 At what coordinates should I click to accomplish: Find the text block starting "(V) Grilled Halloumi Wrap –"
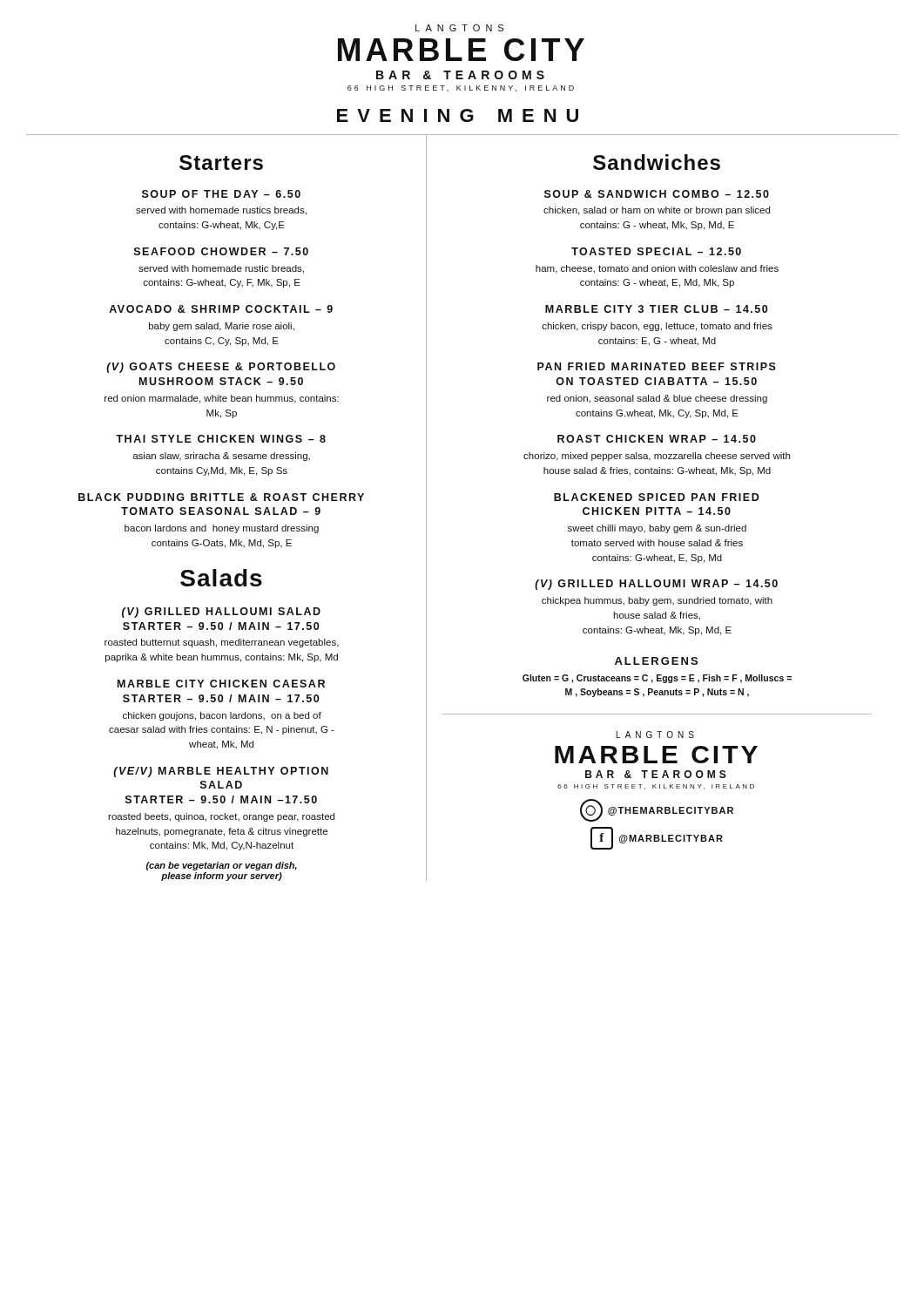[x=657, y=584]
